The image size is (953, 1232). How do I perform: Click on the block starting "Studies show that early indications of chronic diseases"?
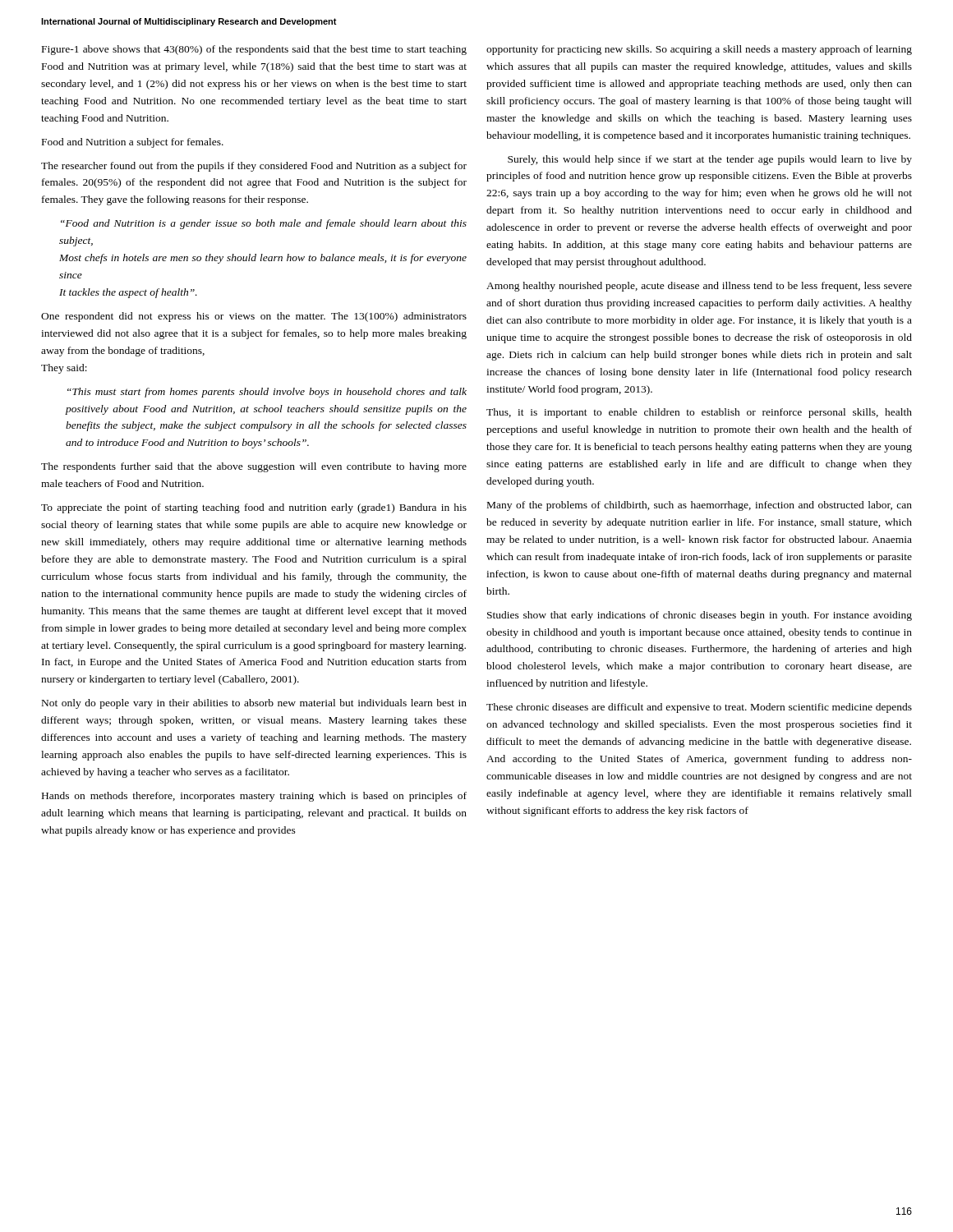click(x=699, y=650)
